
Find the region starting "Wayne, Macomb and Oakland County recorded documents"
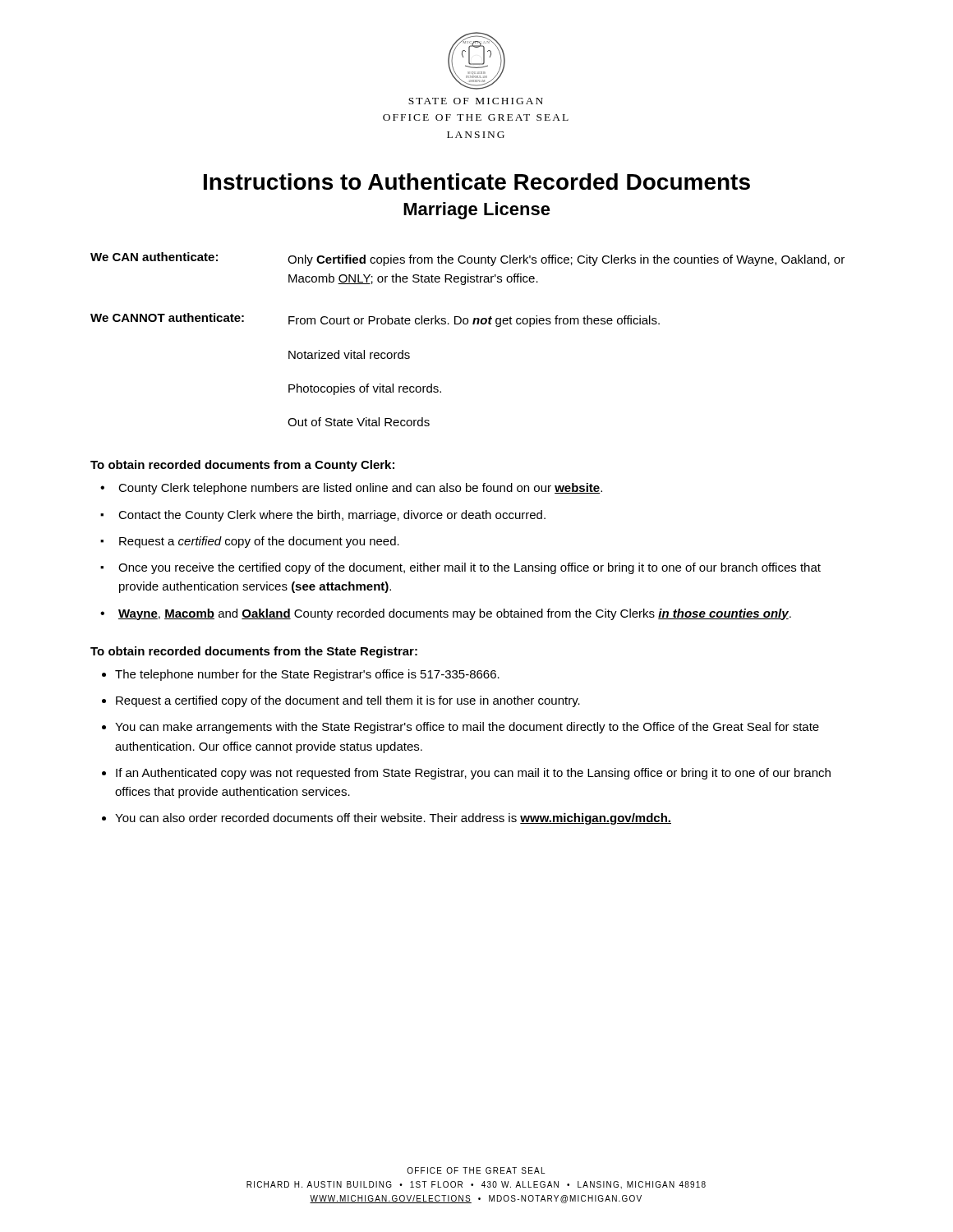coord(455,613)
